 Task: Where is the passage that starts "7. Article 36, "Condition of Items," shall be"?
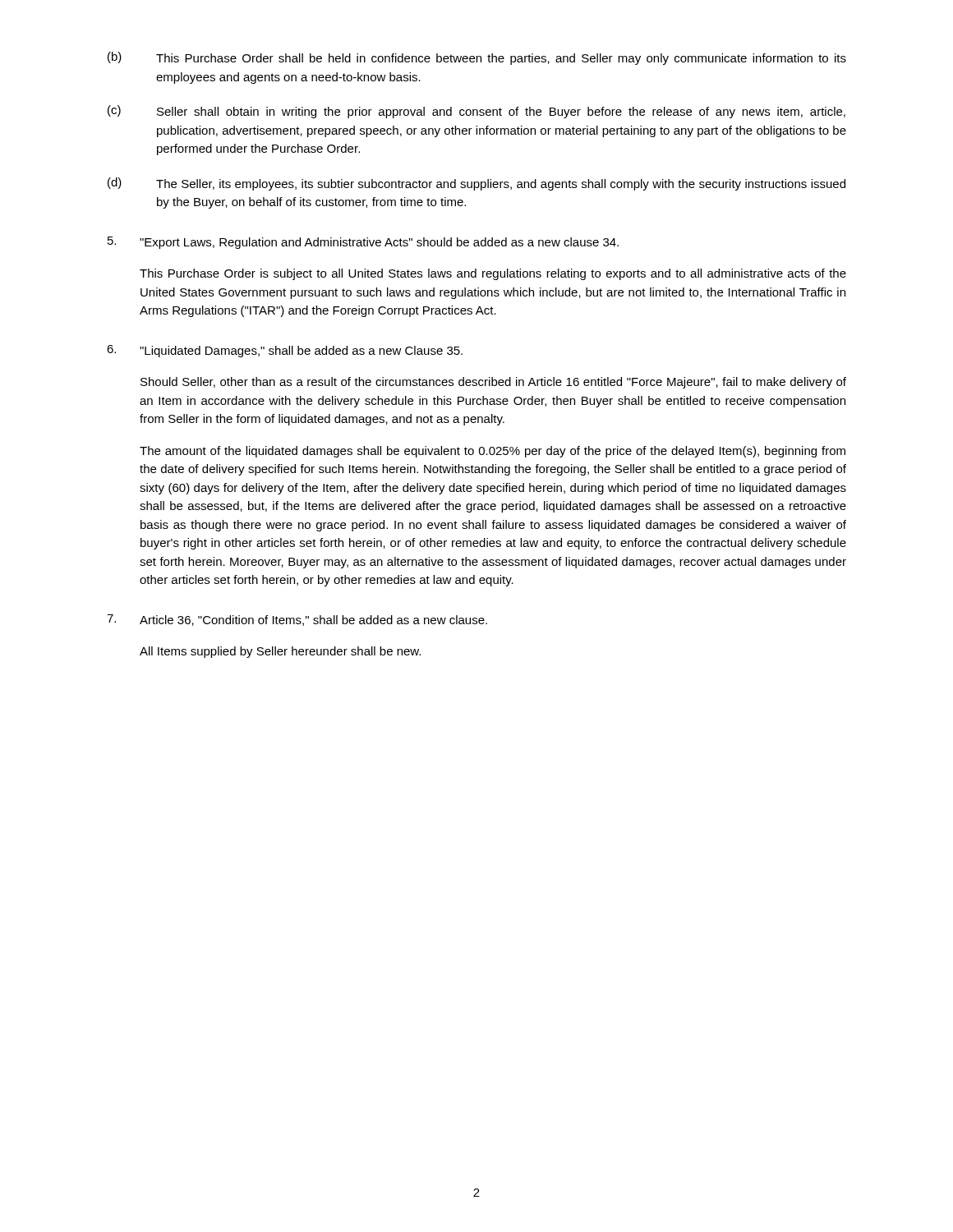pos(476,620)
